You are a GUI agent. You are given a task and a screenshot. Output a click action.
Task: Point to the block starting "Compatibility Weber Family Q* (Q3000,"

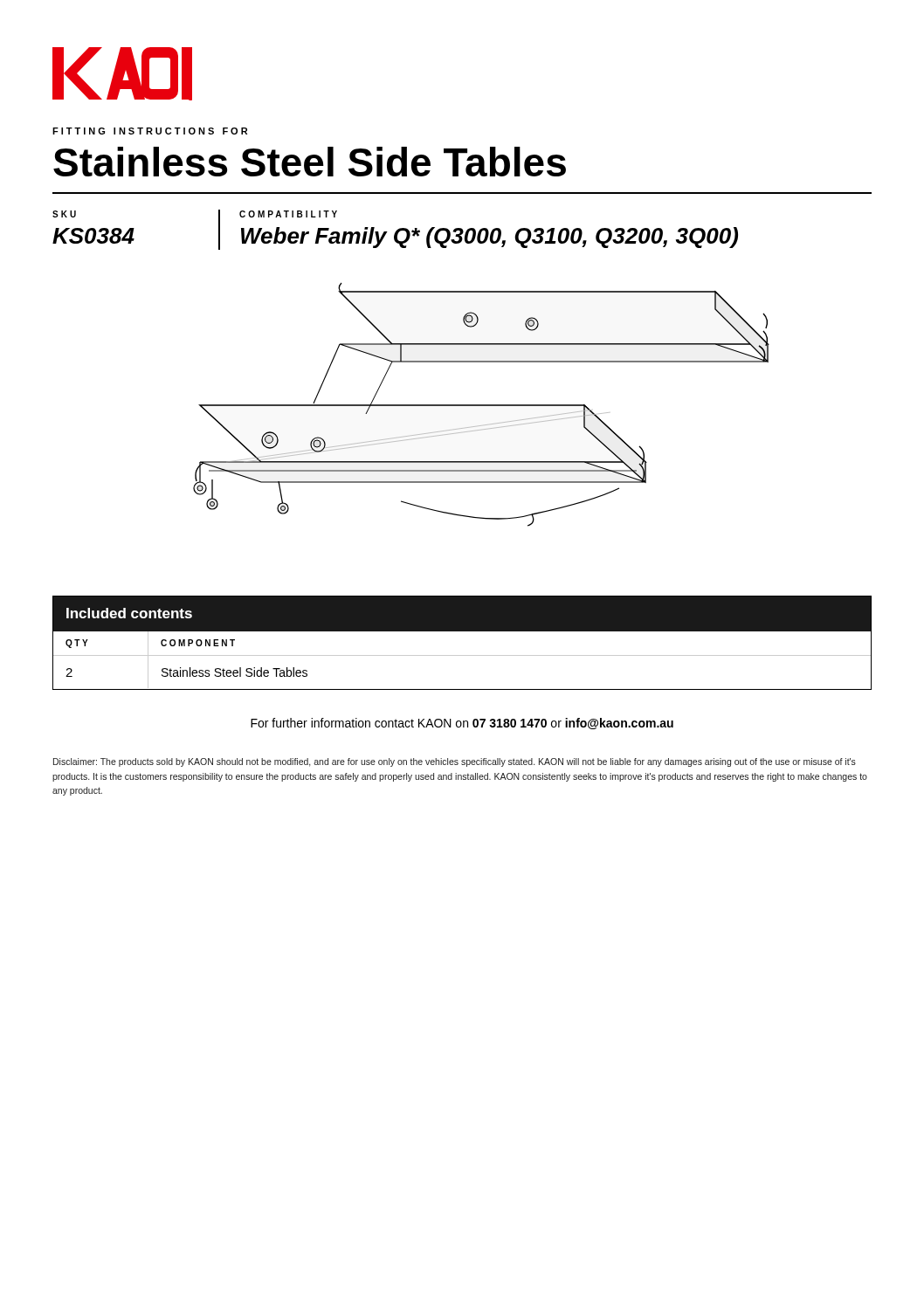point(489,230)
